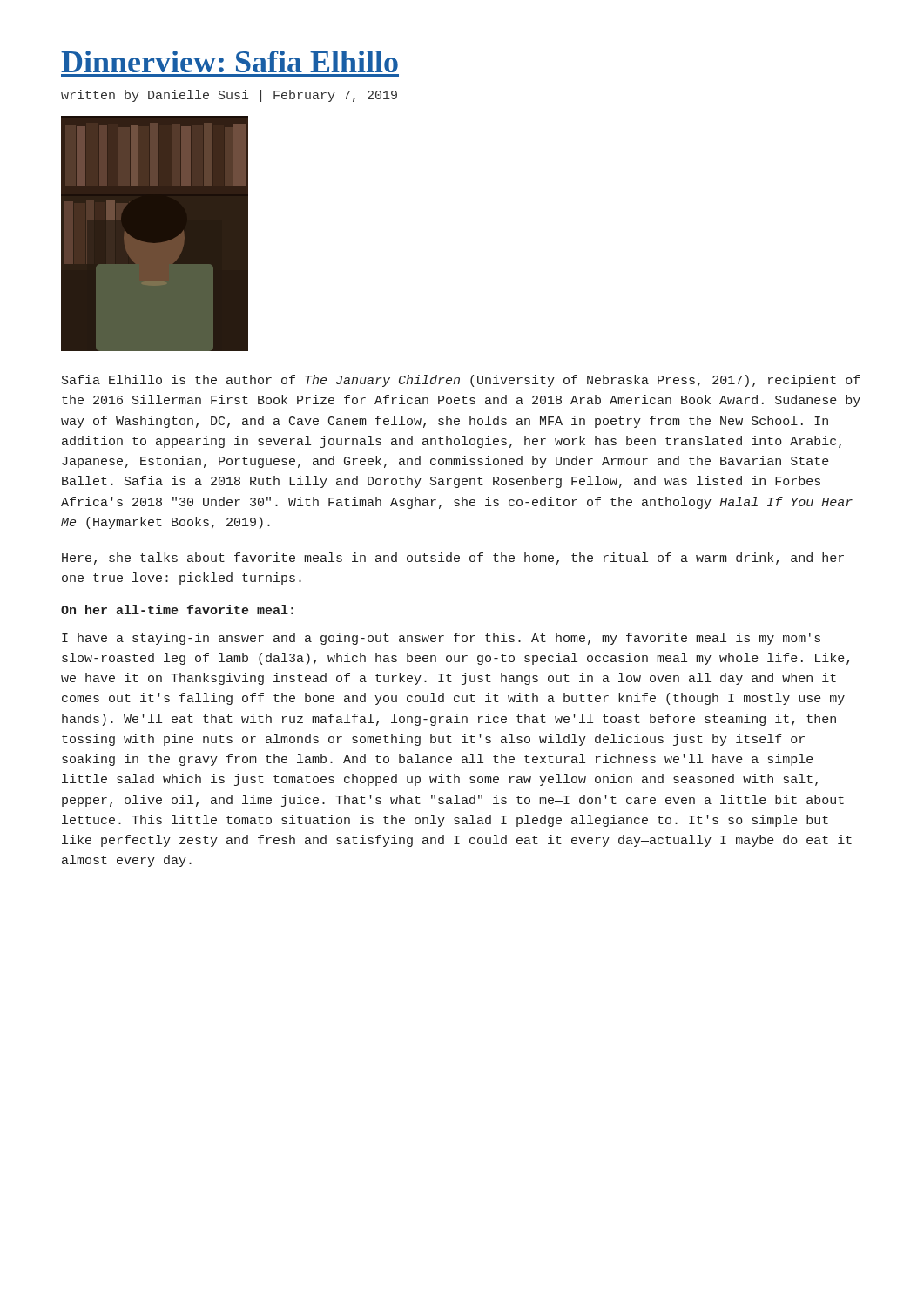
Task: Navigate to the element starting "Here, she talks about favorite meals in and"
Action: (453, 569)
